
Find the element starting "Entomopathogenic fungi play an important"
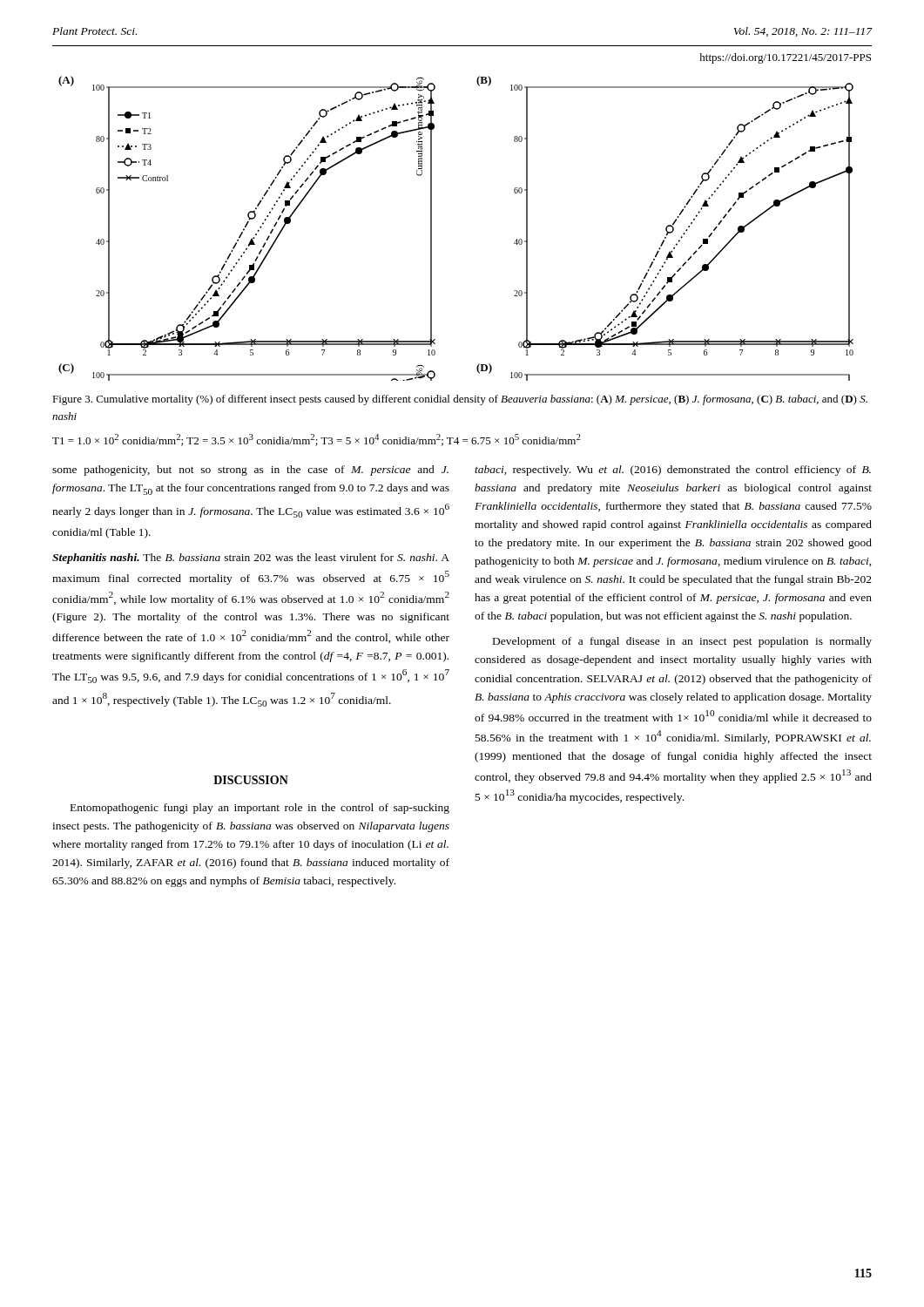(251, 844)
